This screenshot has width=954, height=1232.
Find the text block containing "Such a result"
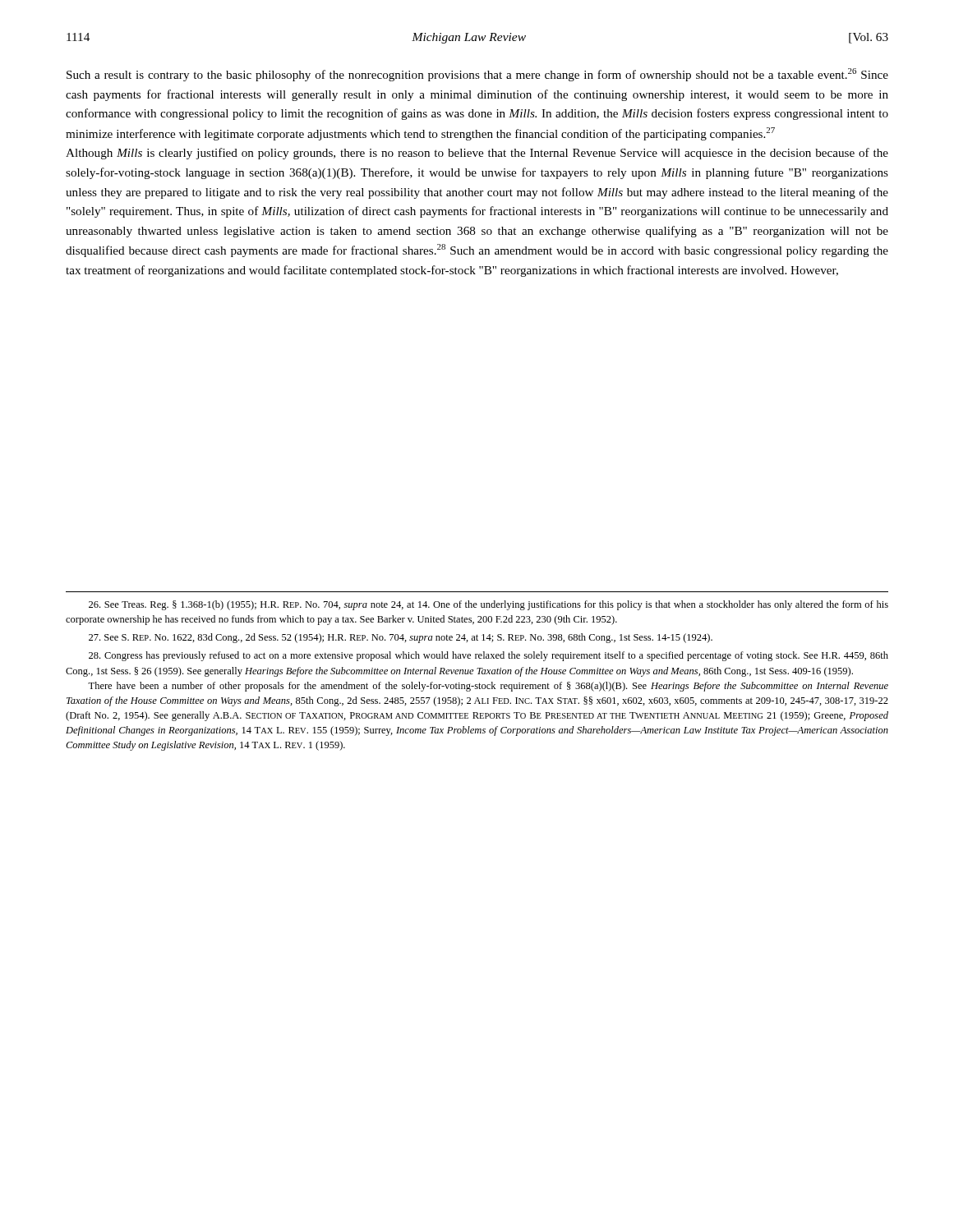477,104
